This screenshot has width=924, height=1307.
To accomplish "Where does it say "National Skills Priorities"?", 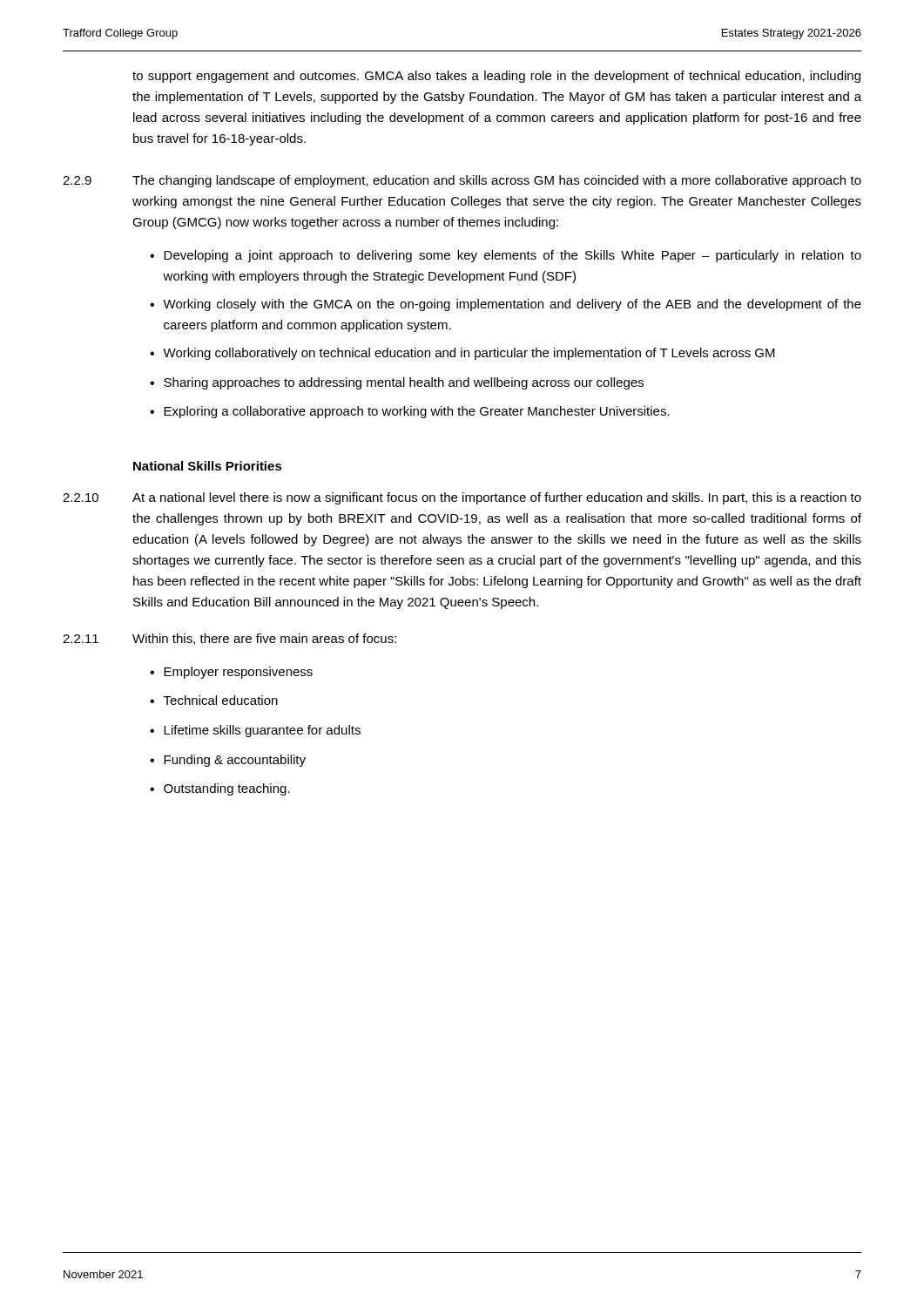I will coord(207,466).
